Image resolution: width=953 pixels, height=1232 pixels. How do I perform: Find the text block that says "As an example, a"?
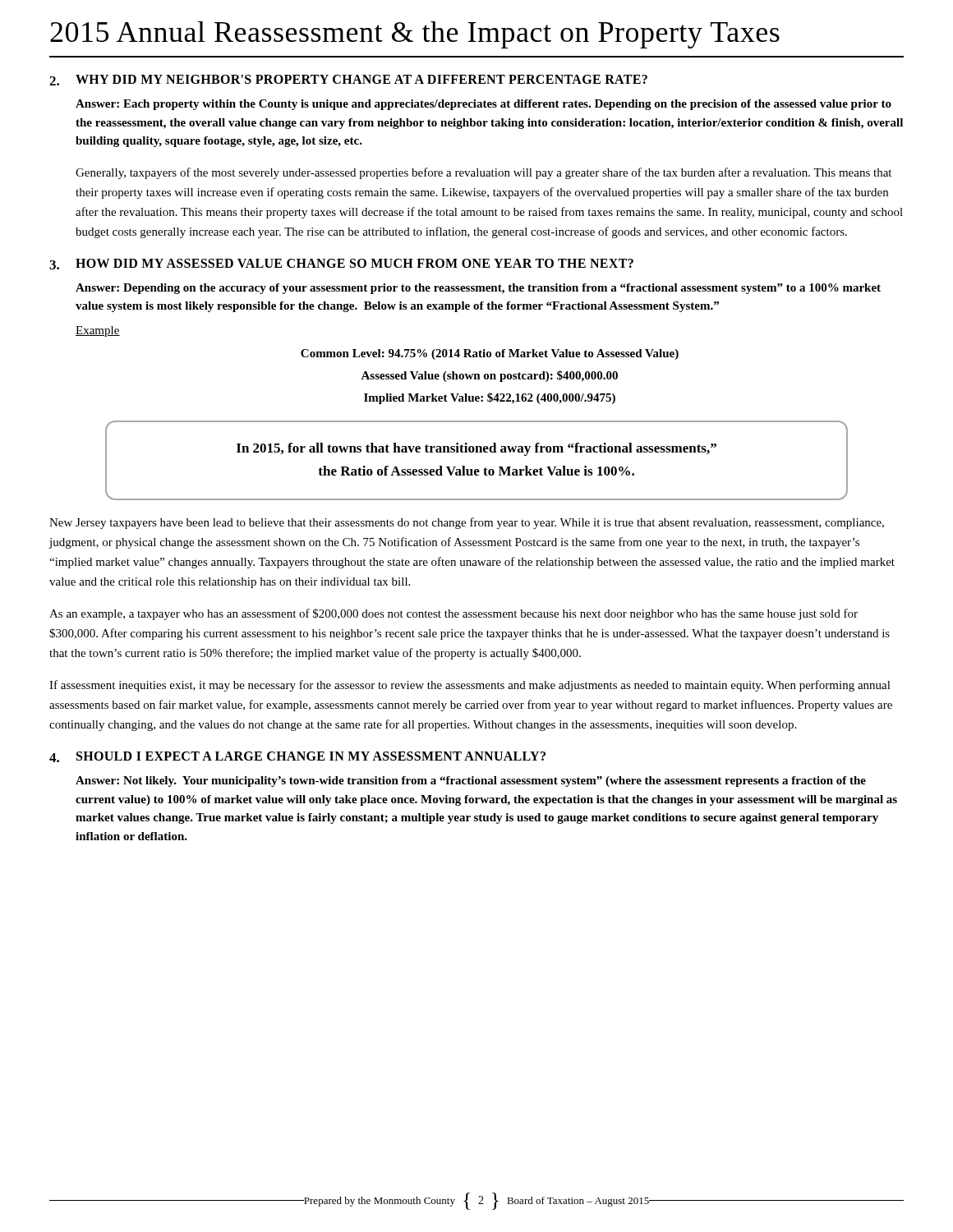pos(476,633)
